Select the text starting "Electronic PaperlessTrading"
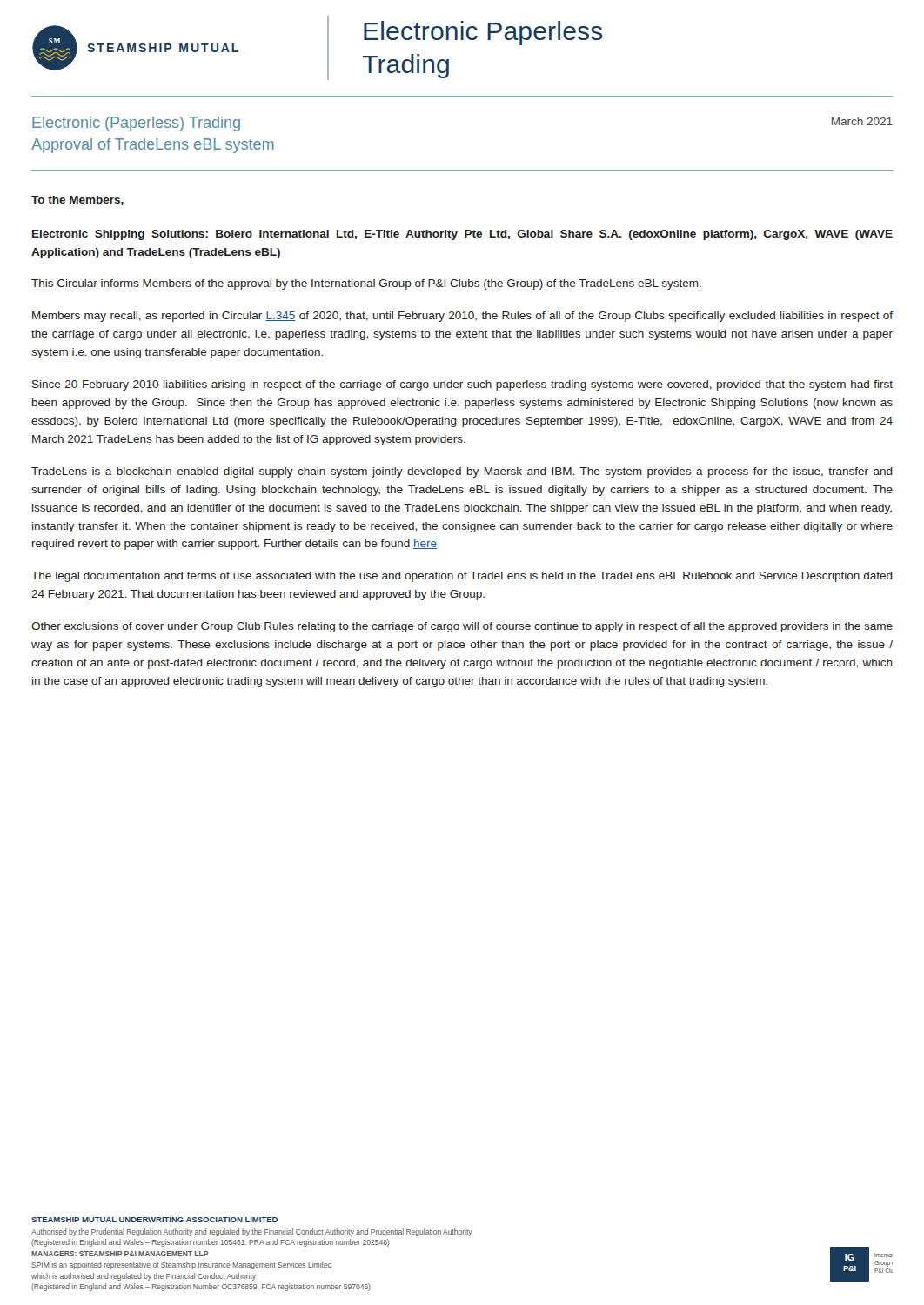Viewport: 924px width, 1305px height. pos(483,47)
